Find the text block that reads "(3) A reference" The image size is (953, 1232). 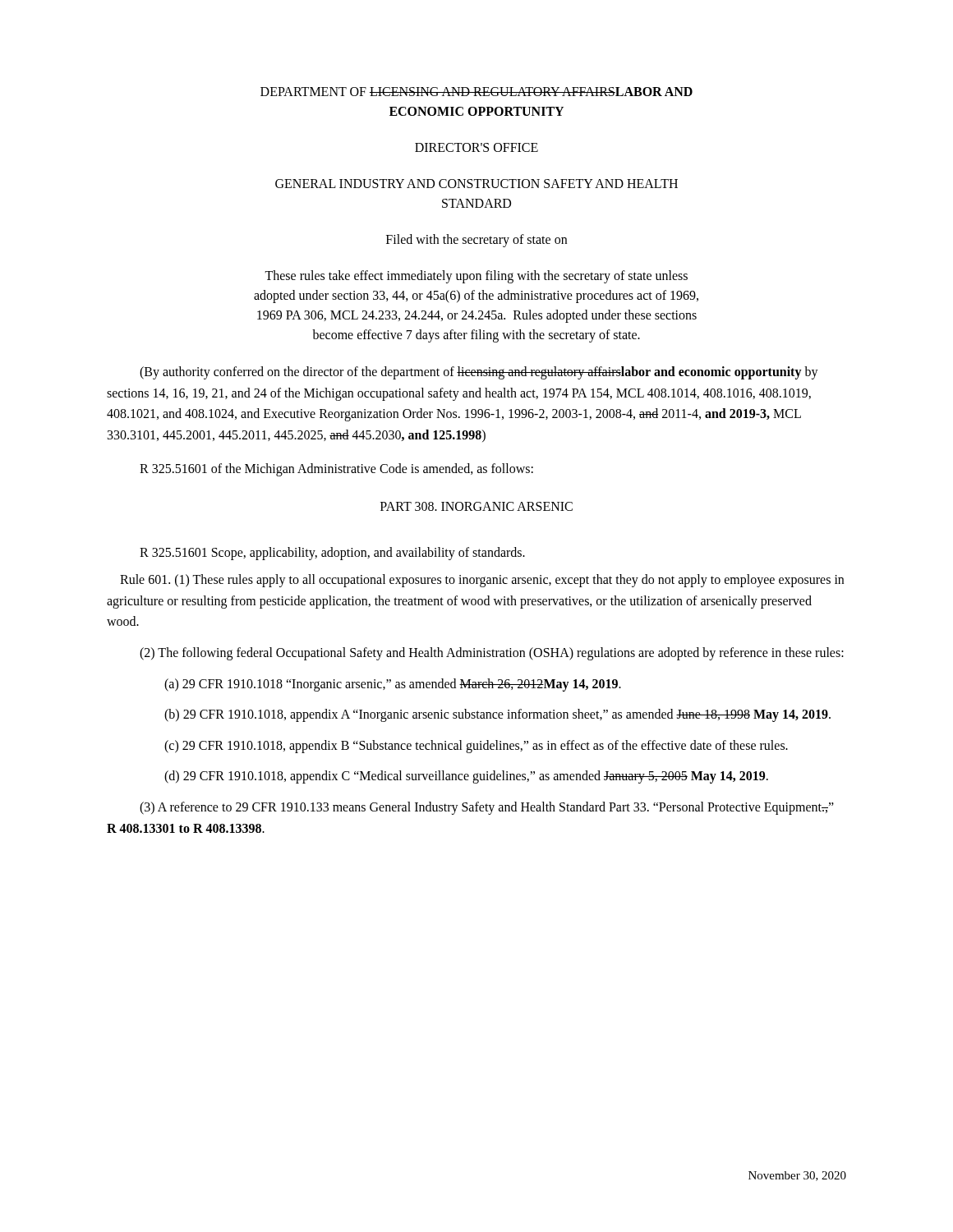[x=470, y=817]
